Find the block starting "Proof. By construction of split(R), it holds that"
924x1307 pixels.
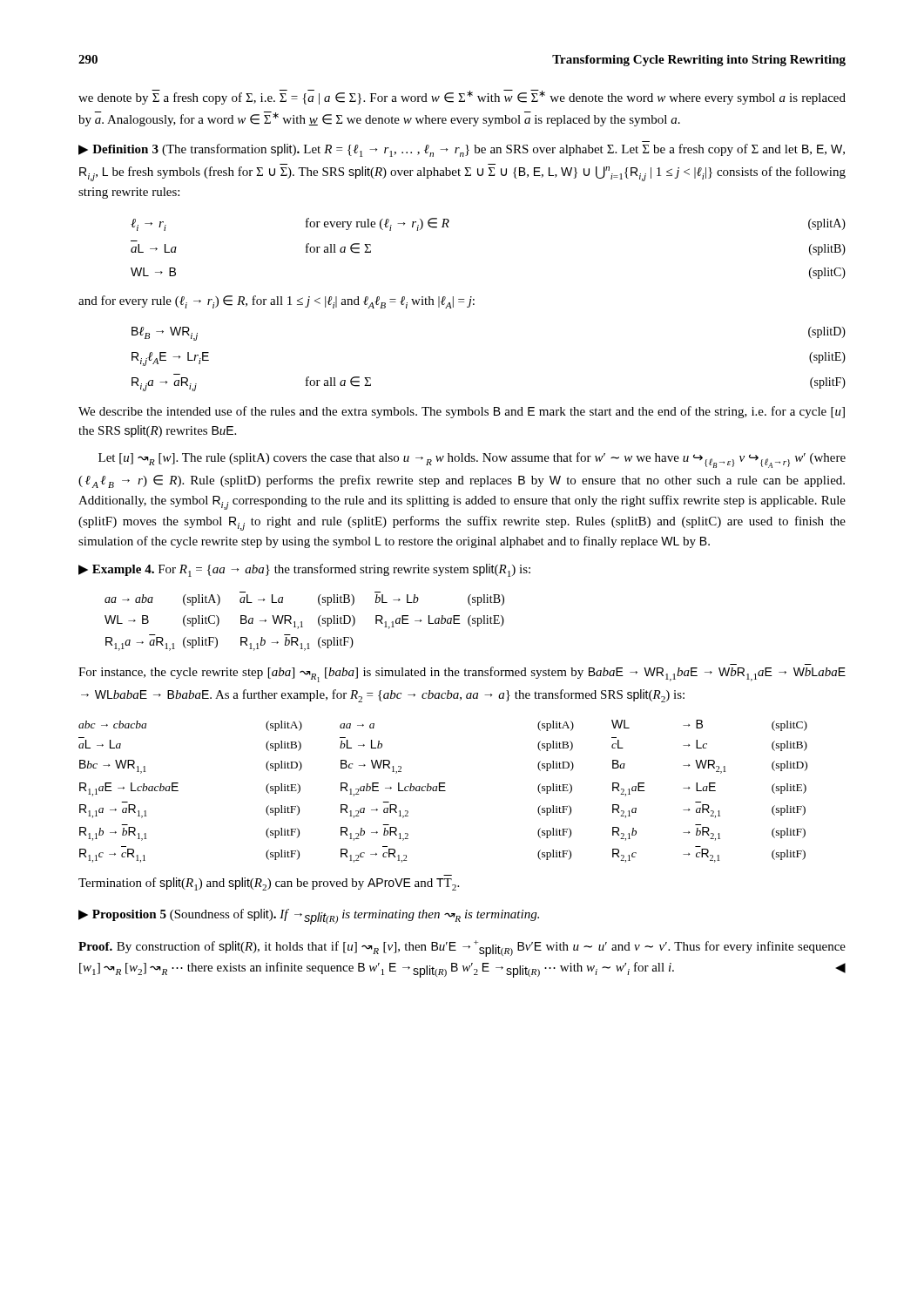click(462, 957)
